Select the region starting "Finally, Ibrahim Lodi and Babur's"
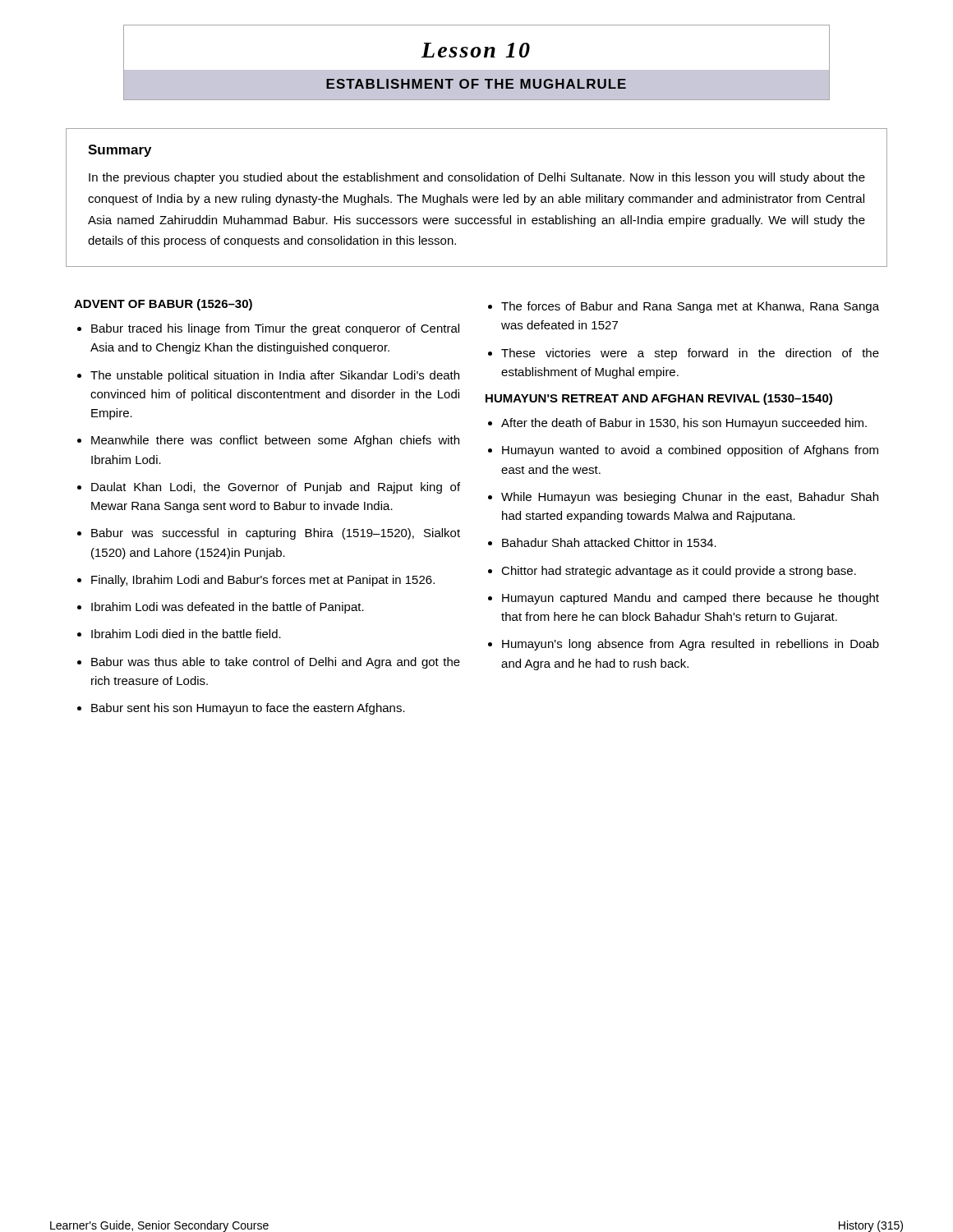The height and width of the screenshot is (1232, 953). [267, 579]
